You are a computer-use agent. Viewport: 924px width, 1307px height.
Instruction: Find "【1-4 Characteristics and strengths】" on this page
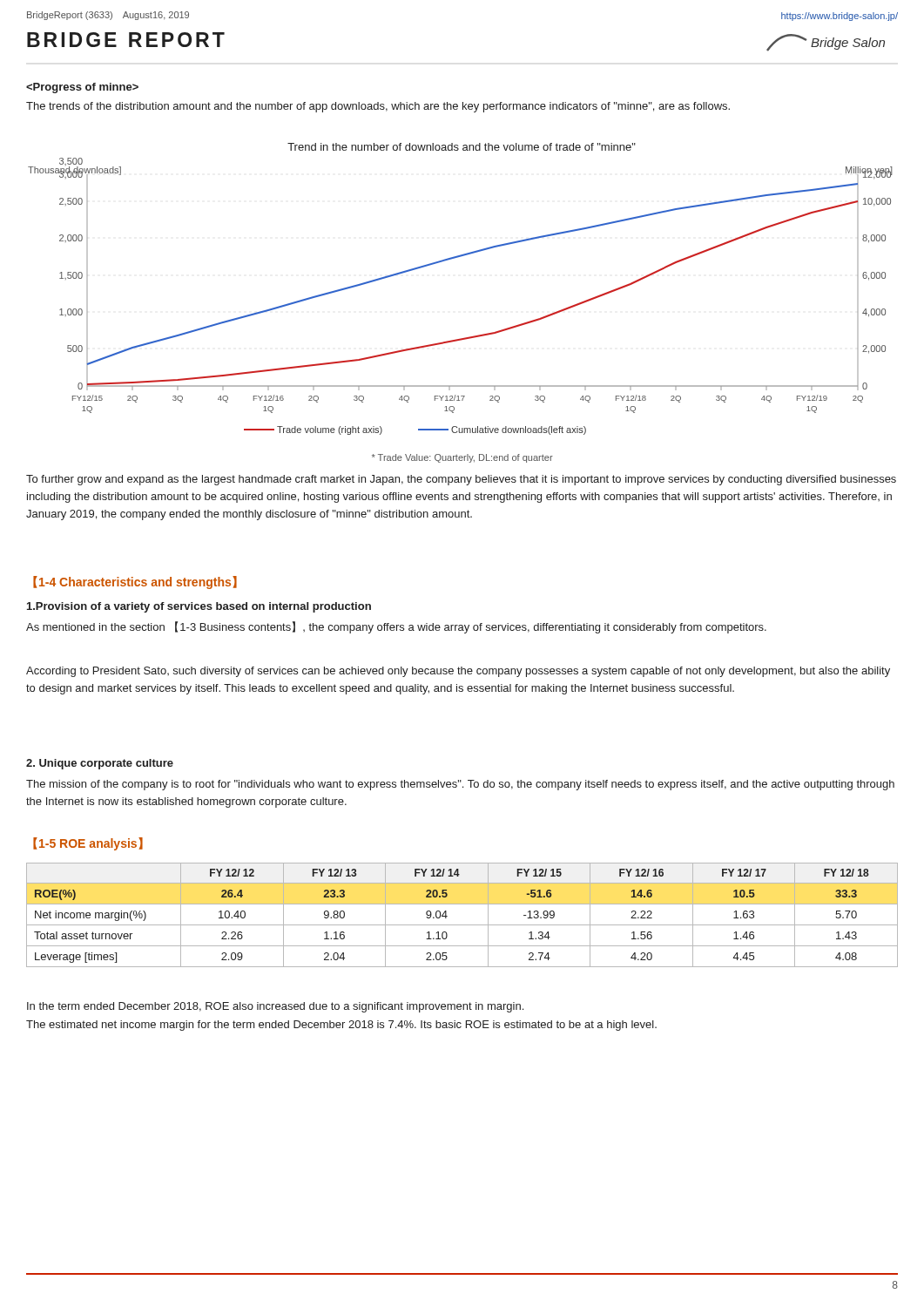click(135, 582)
